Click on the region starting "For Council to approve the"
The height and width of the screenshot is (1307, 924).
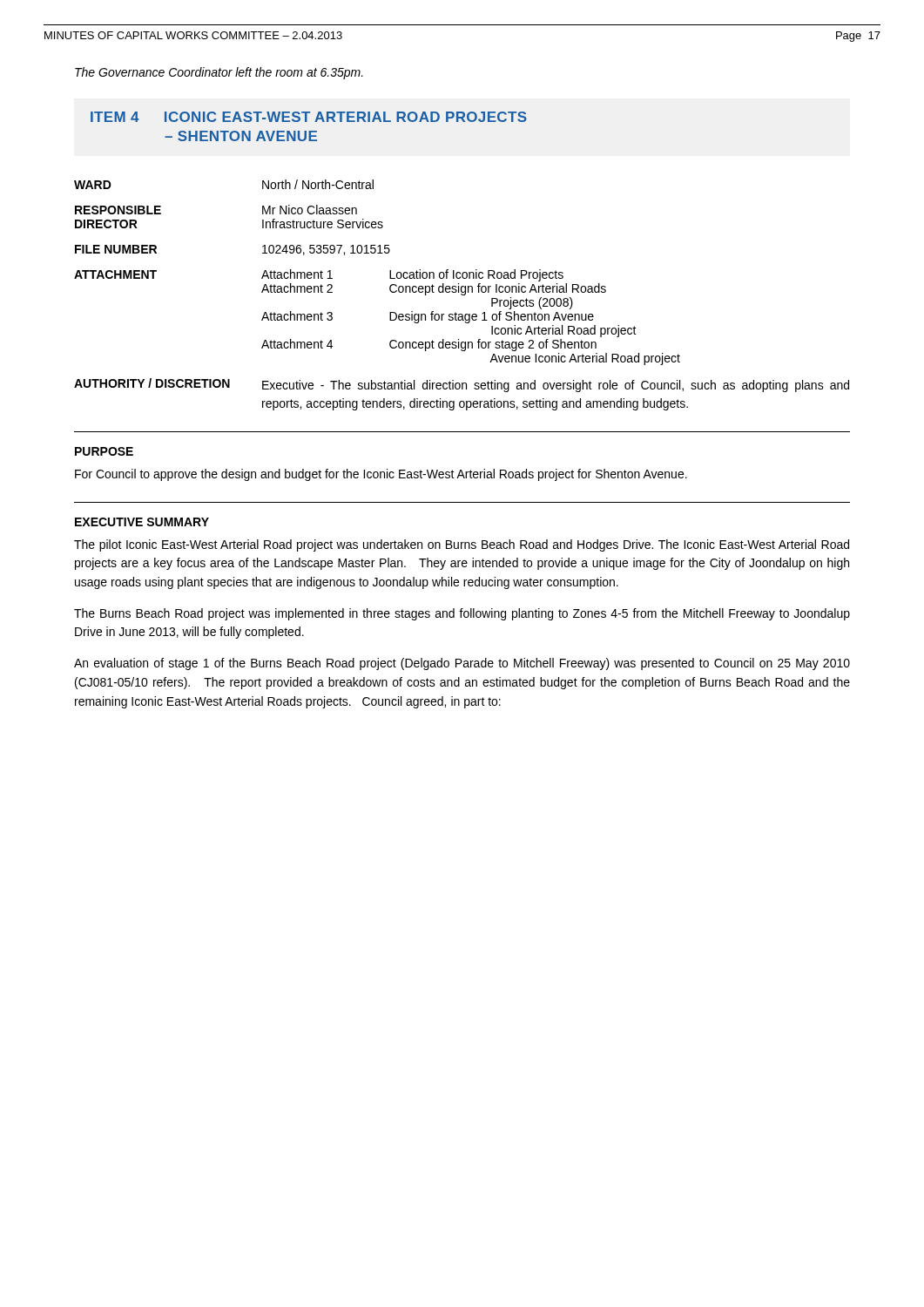(381, 474)
